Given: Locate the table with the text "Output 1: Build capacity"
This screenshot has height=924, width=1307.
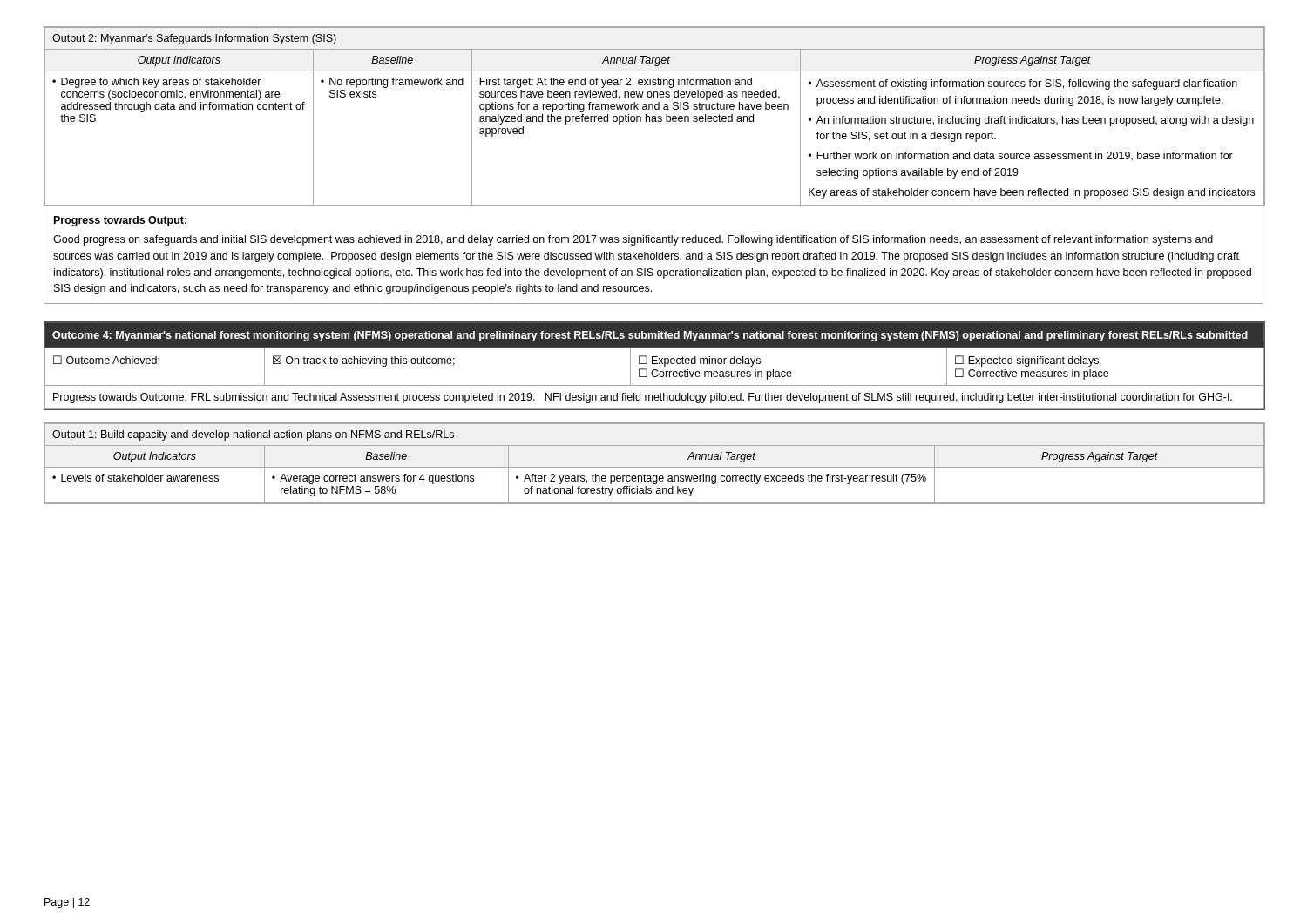Looking at the screenshot, I should click(654, 463).
